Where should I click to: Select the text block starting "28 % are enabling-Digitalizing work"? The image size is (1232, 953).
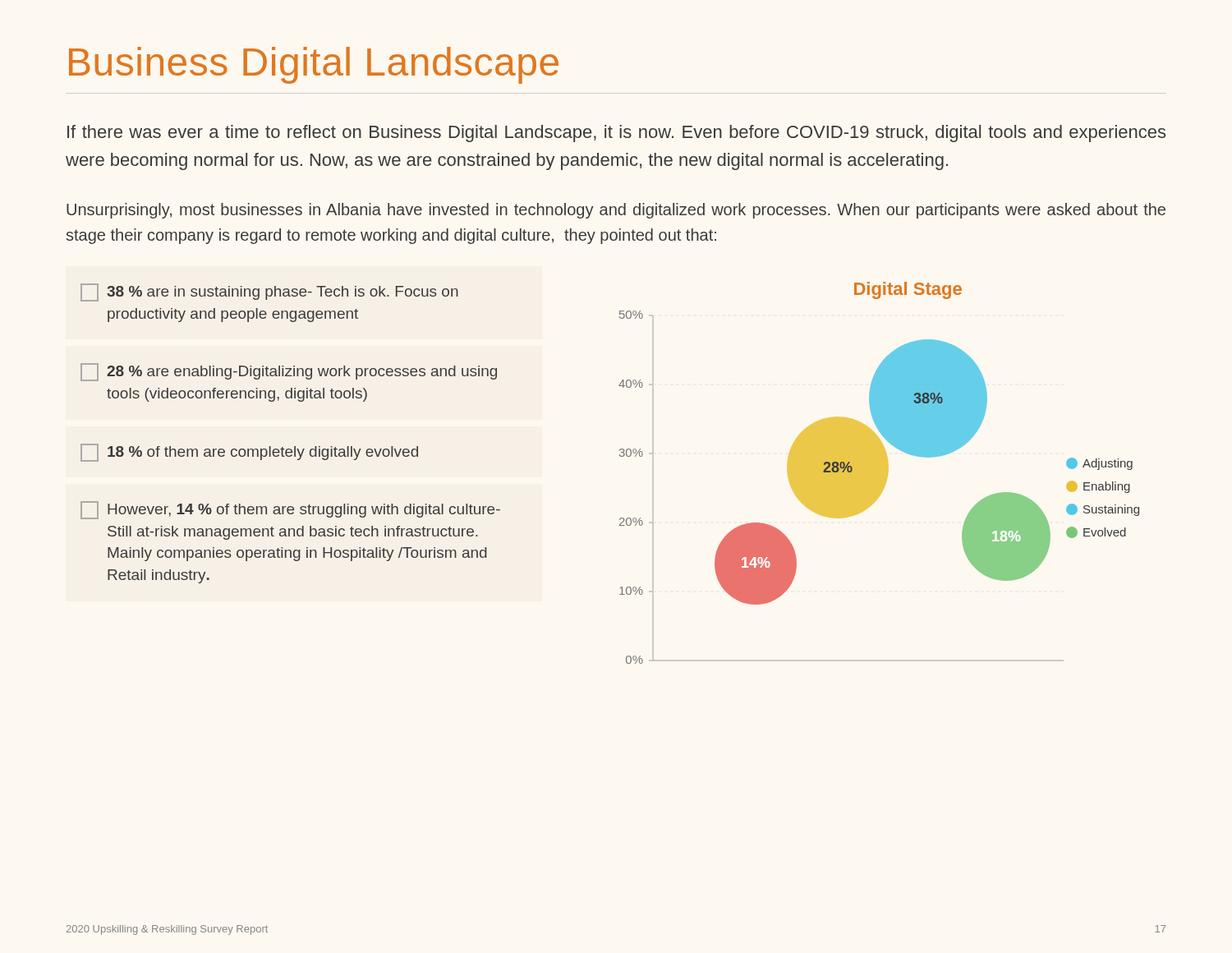302,383
